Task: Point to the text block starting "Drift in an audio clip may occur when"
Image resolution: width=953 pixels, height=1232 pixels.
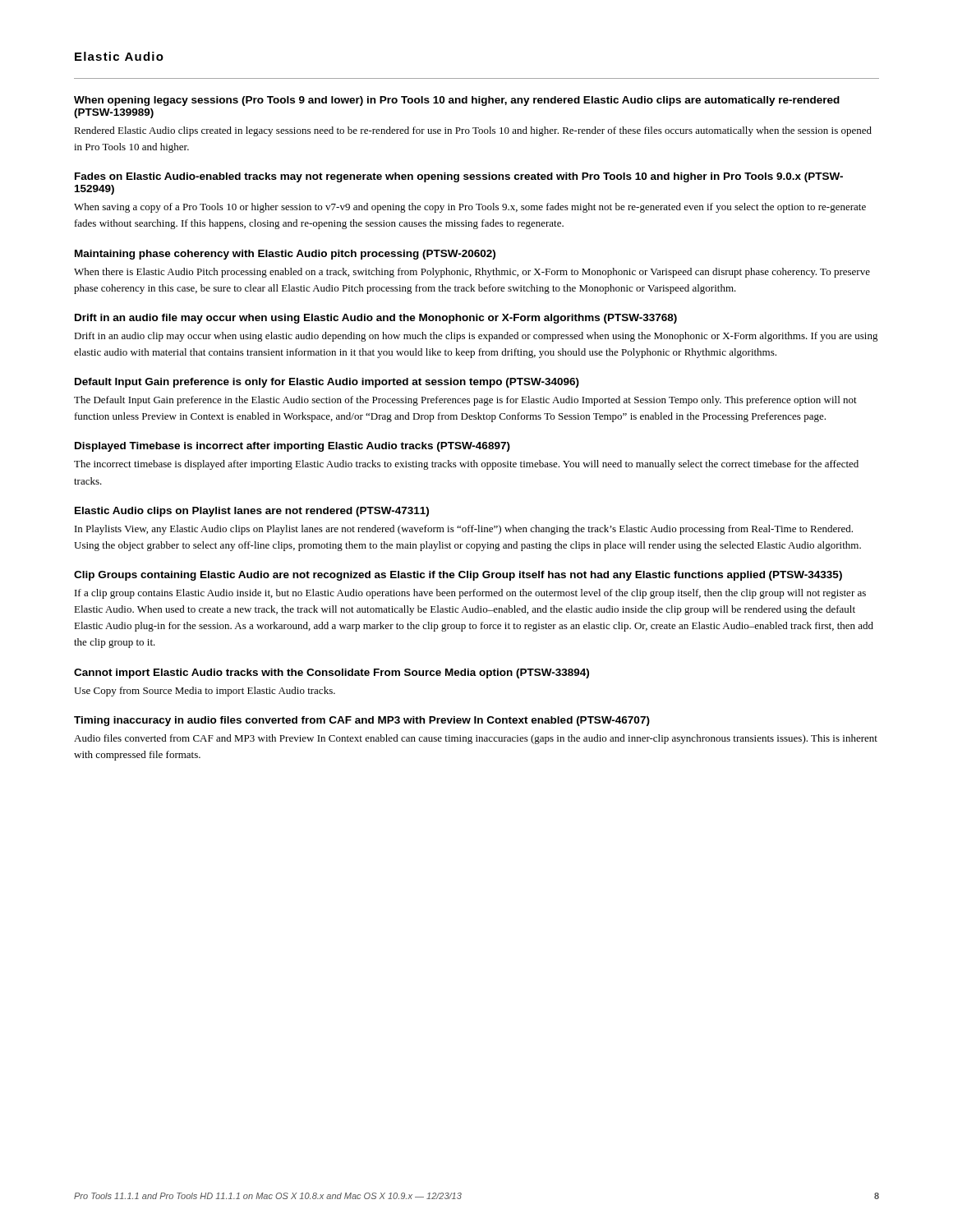Action: (476, 344)
